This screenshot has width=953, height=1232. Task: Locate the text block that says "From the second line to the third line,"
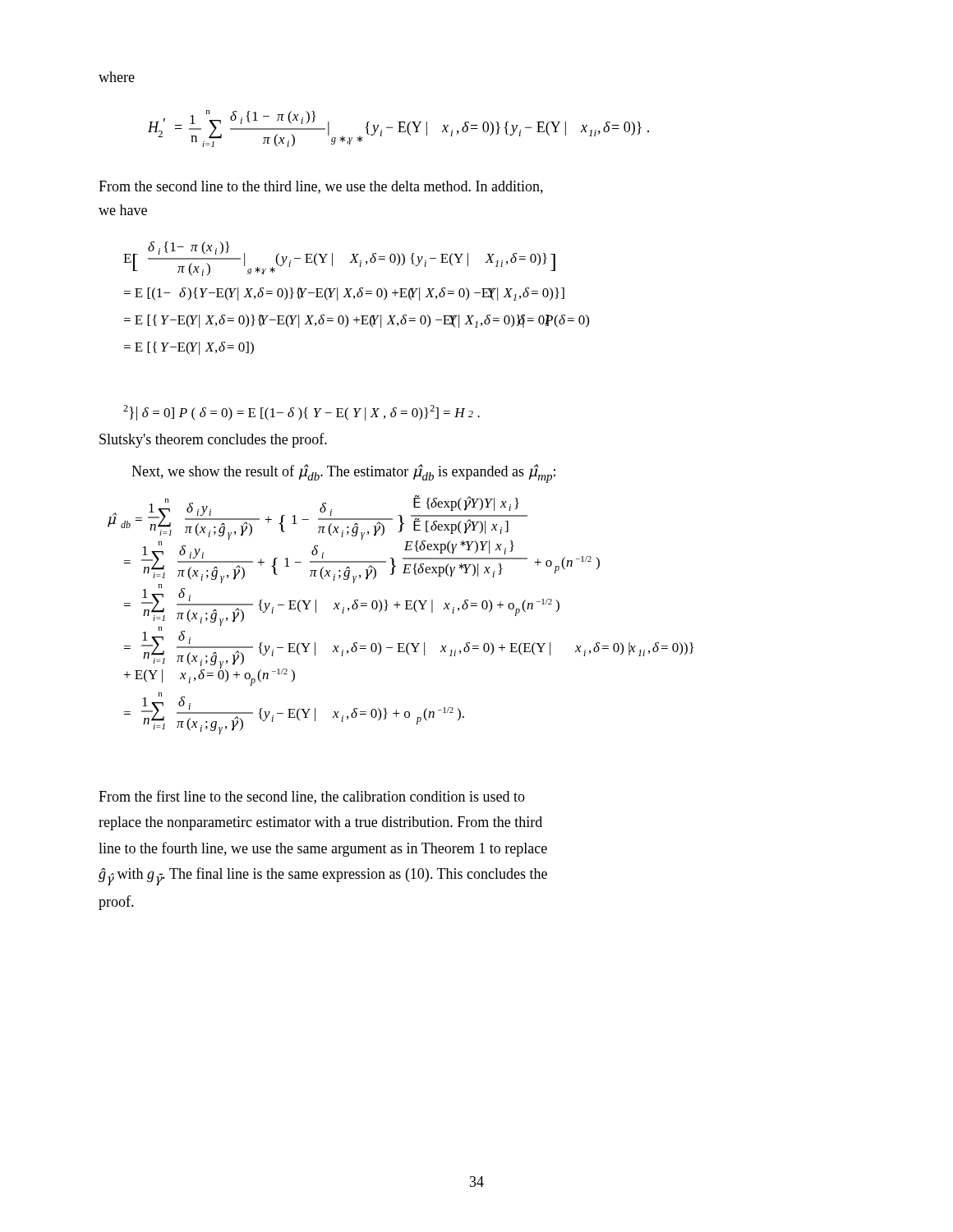click(321, 198)
